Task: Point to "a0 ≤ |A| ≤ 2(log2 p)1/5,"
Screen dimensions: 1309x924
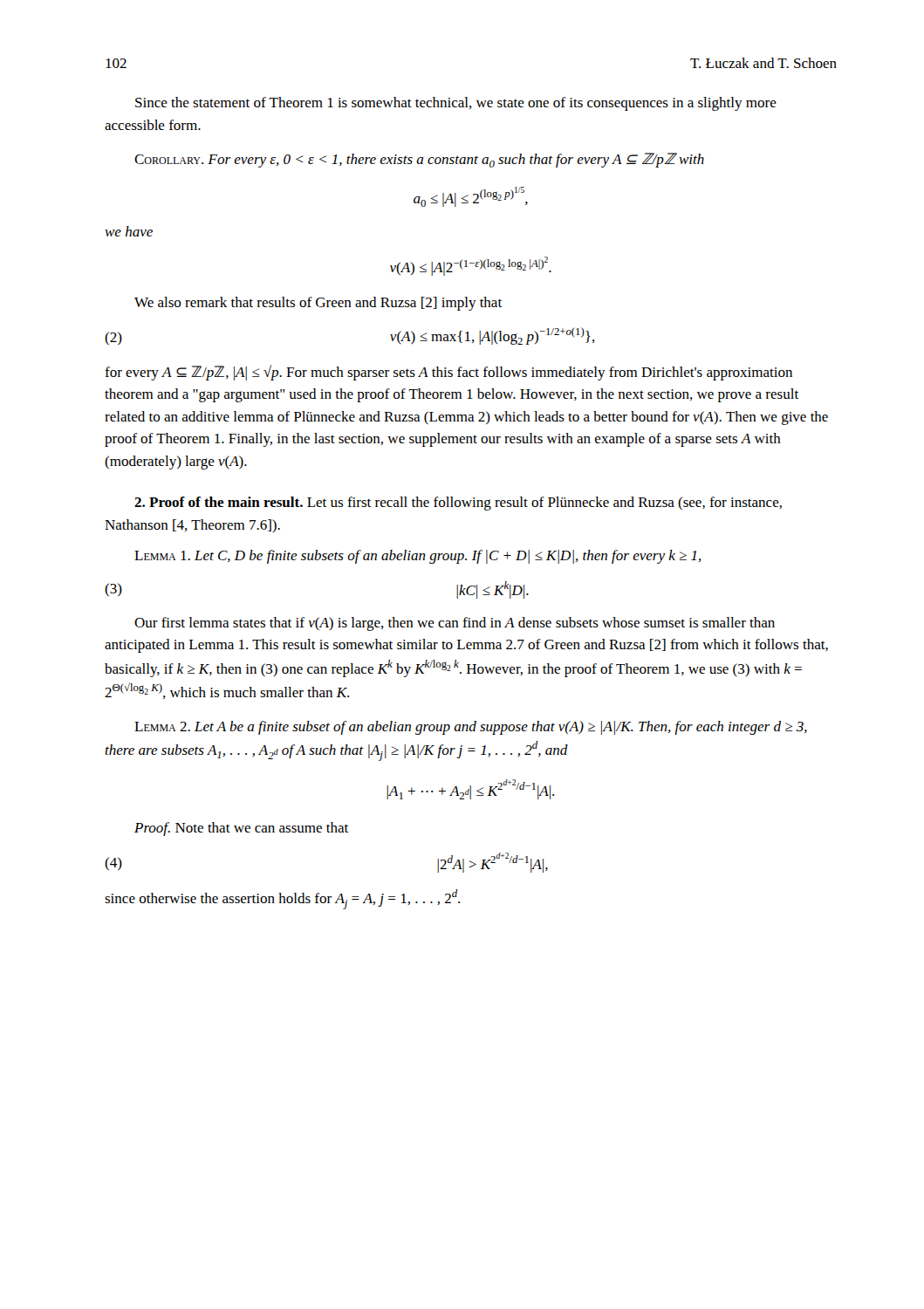Action: click(x=471, y=197)
